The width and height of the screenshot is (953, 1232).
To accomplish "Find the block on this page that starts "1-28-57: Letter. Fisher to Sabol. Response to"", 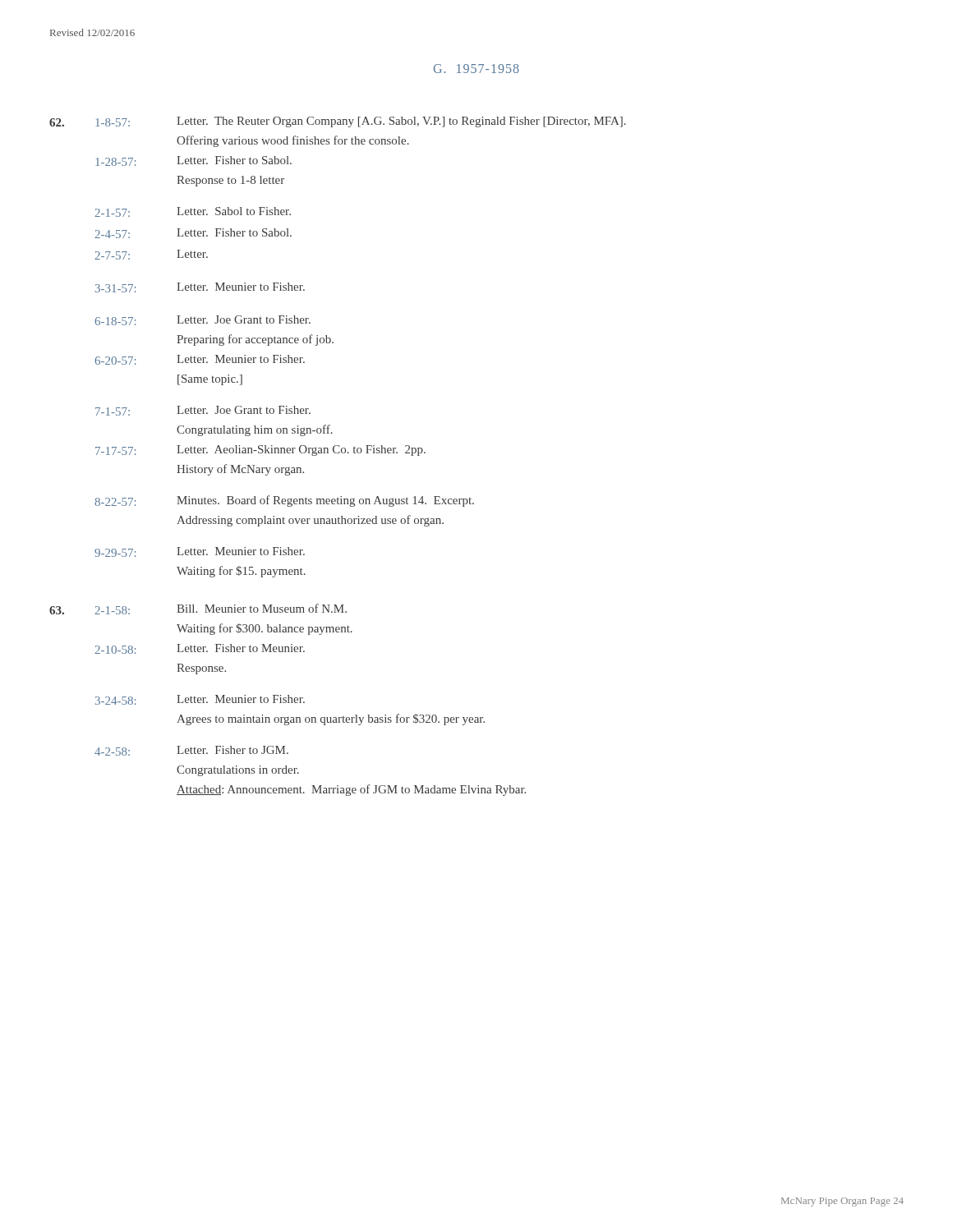I will point(193,161).
